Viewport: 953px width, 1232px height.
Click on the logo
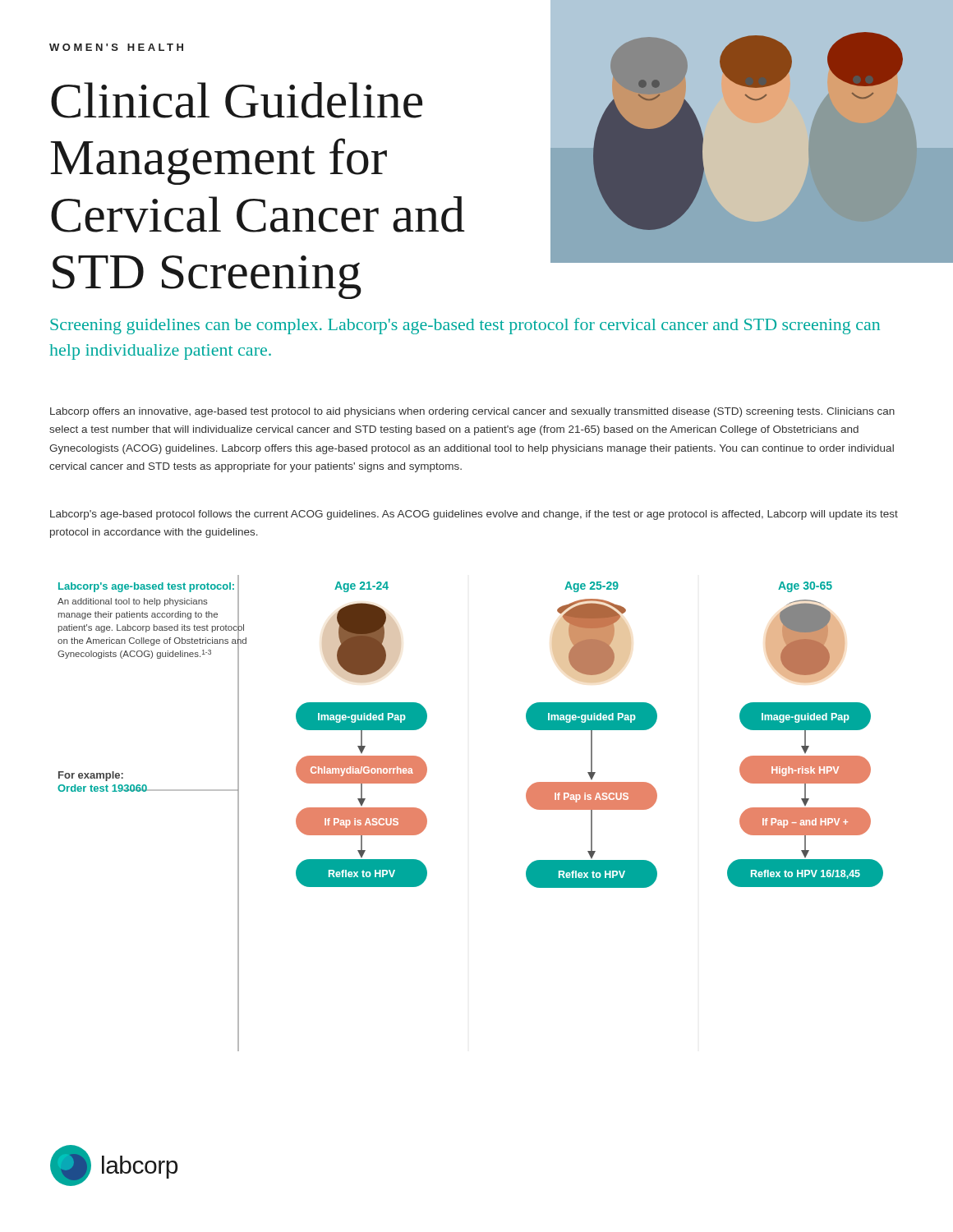click(x=114, y=1165)
